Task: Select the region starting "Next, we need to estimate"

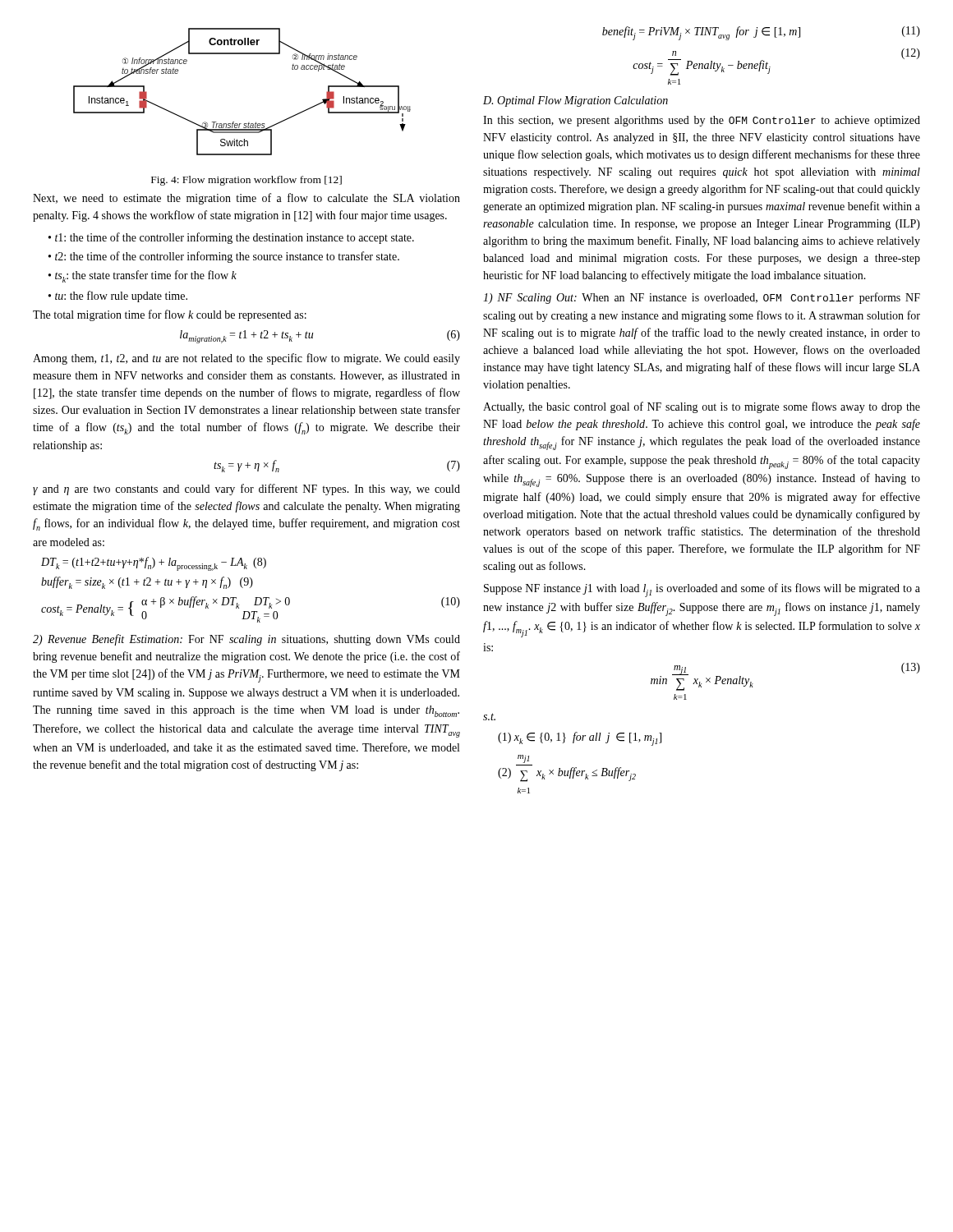Action: (x=246, y=207)
